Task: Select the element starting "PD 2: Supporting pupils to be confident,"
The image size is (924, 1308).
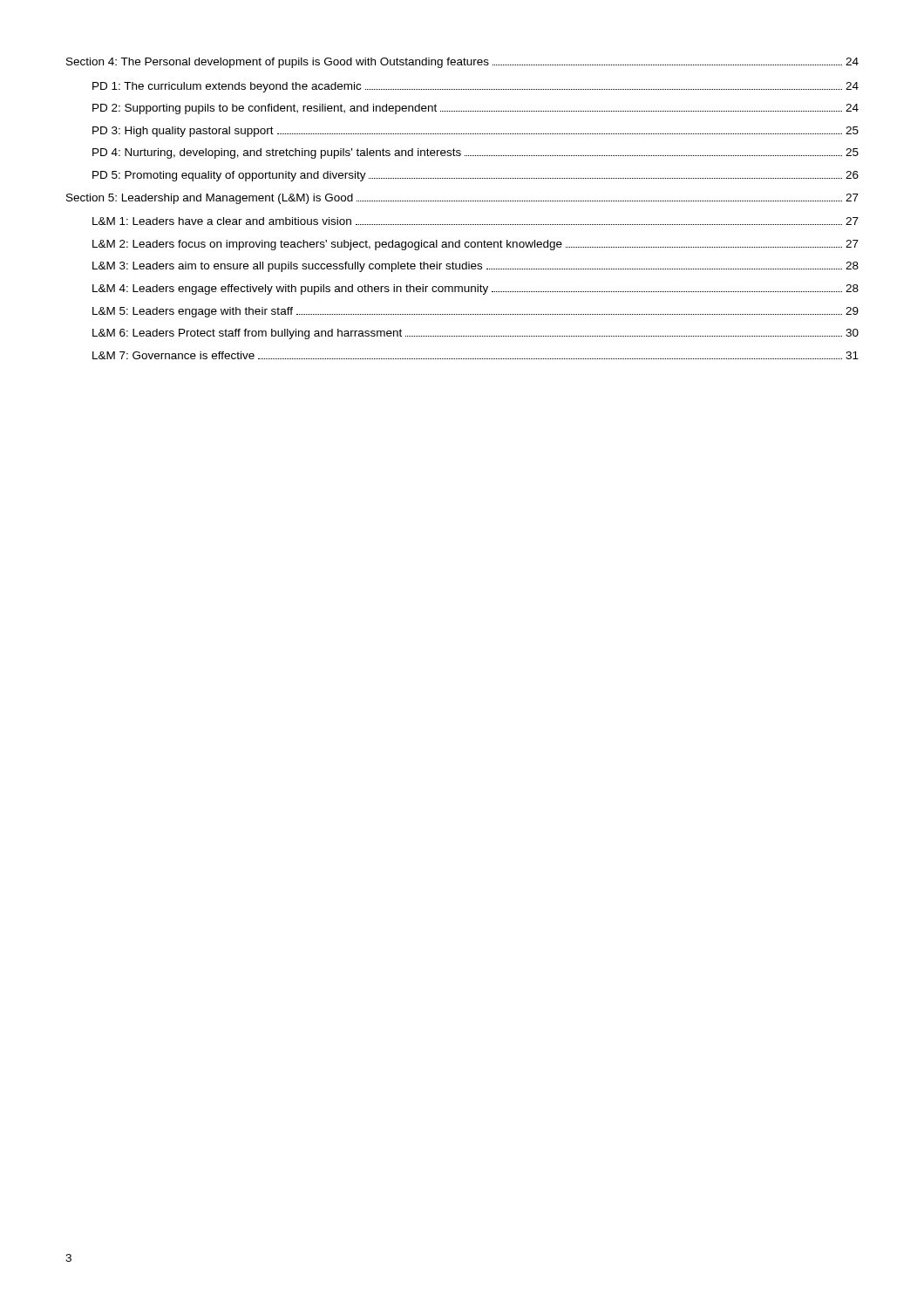Action: tap(475, 108)
